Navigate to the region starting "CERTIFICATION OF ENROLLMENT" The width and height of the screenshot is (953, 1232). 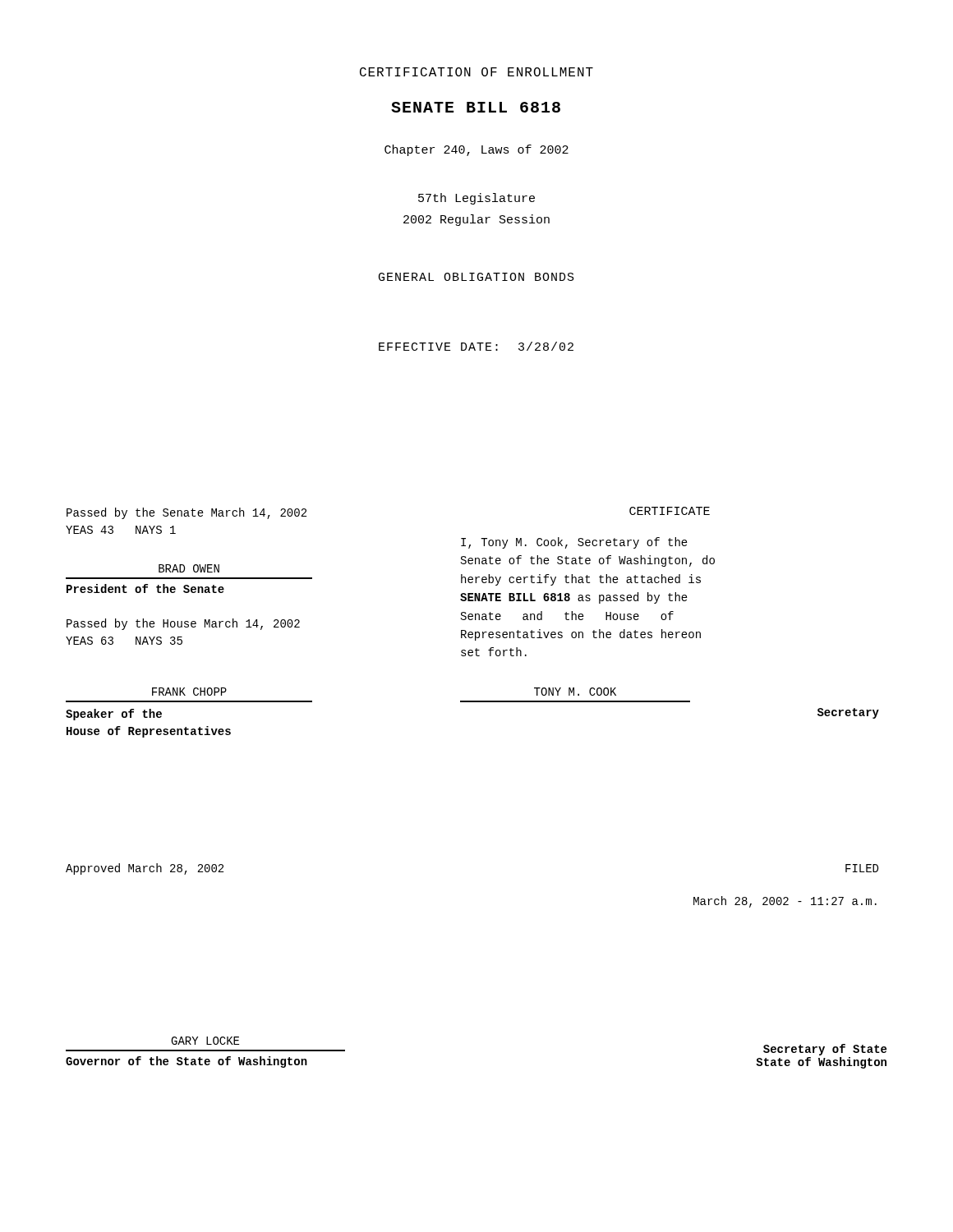point(476,73)
